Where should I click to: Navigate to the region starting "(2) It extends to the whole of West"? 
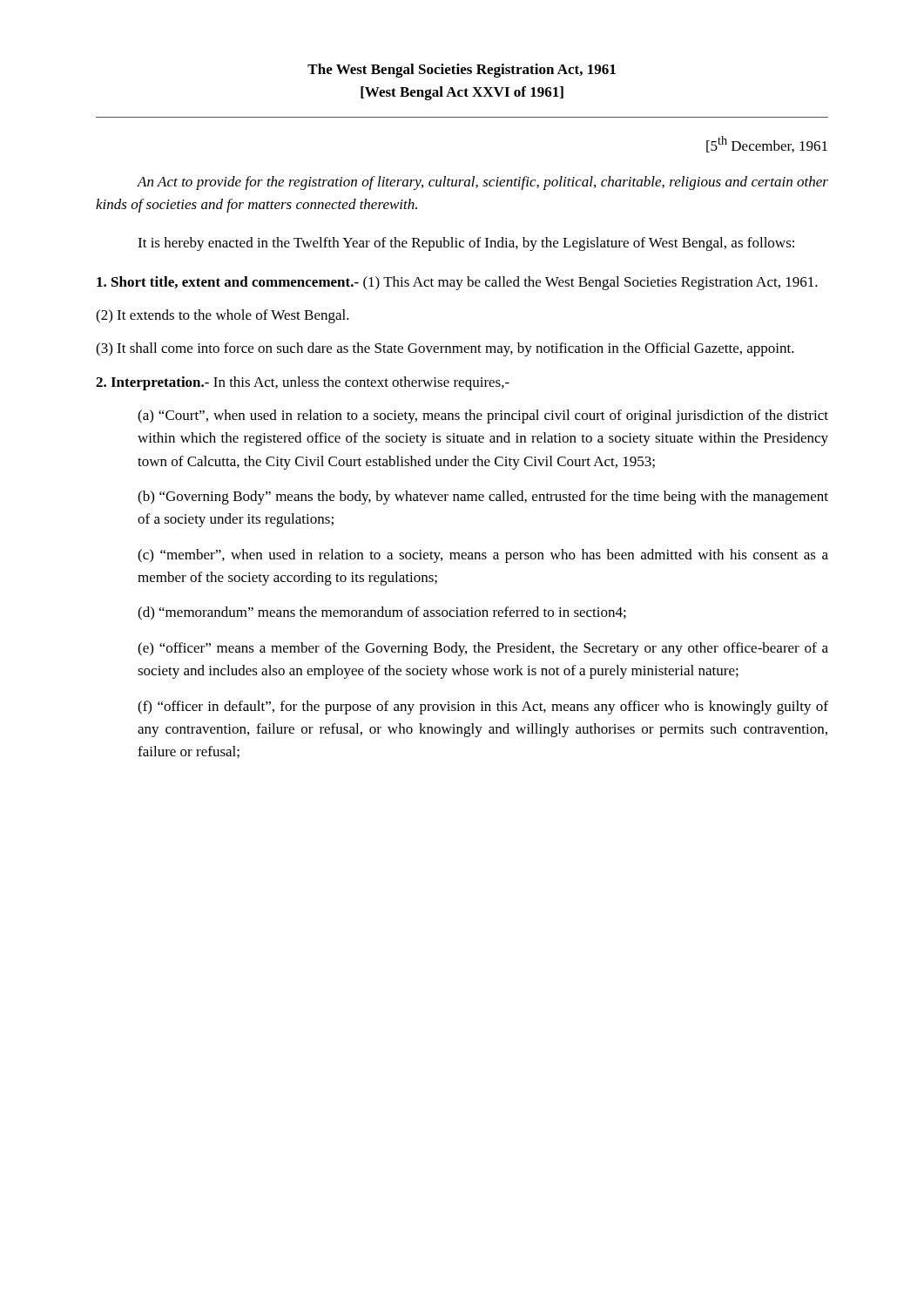pyautogui.click(x=223, y=315)
